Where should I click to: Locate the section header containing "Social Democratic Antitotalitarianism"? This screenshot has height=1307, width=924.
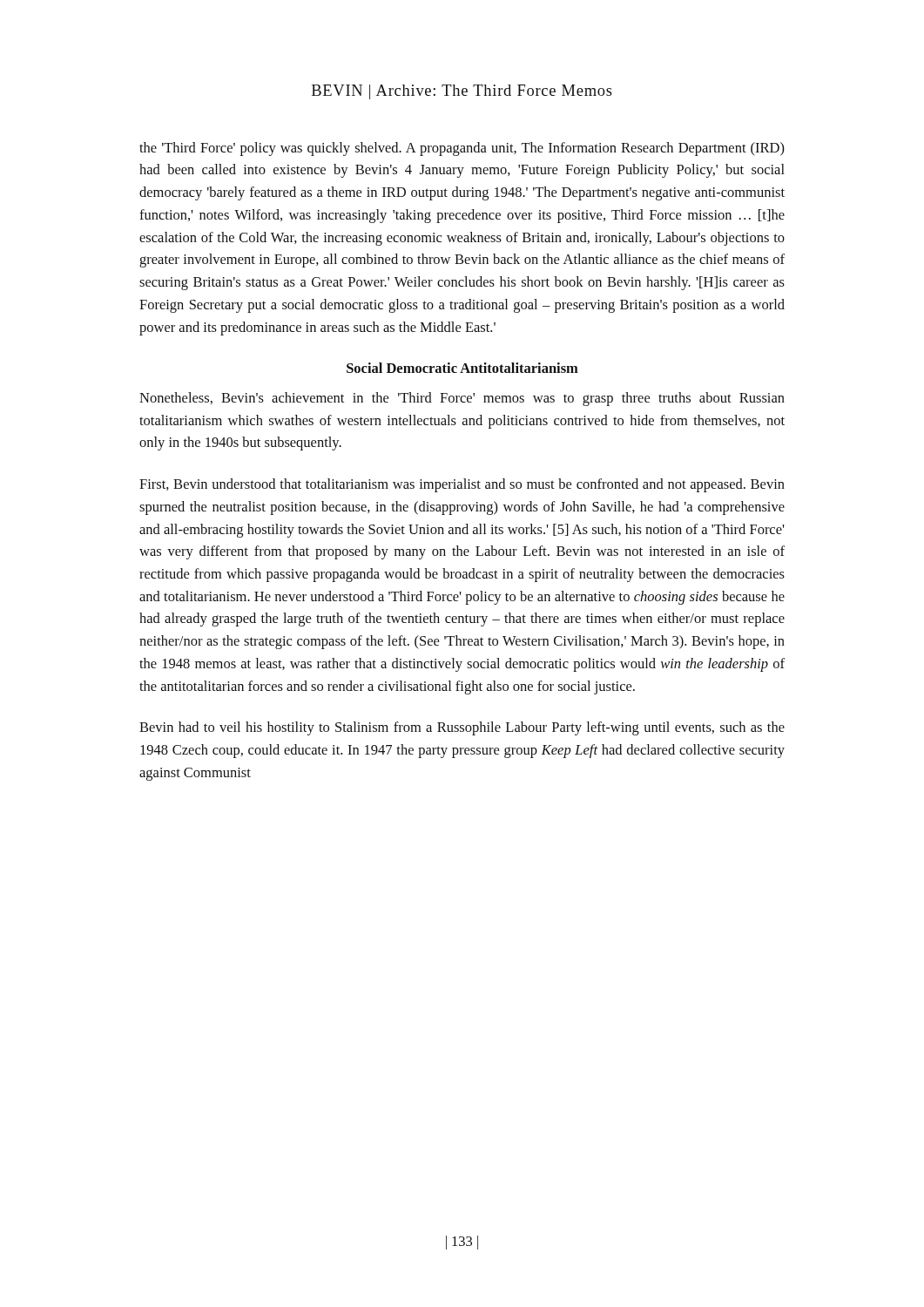(x=462, y=368)
